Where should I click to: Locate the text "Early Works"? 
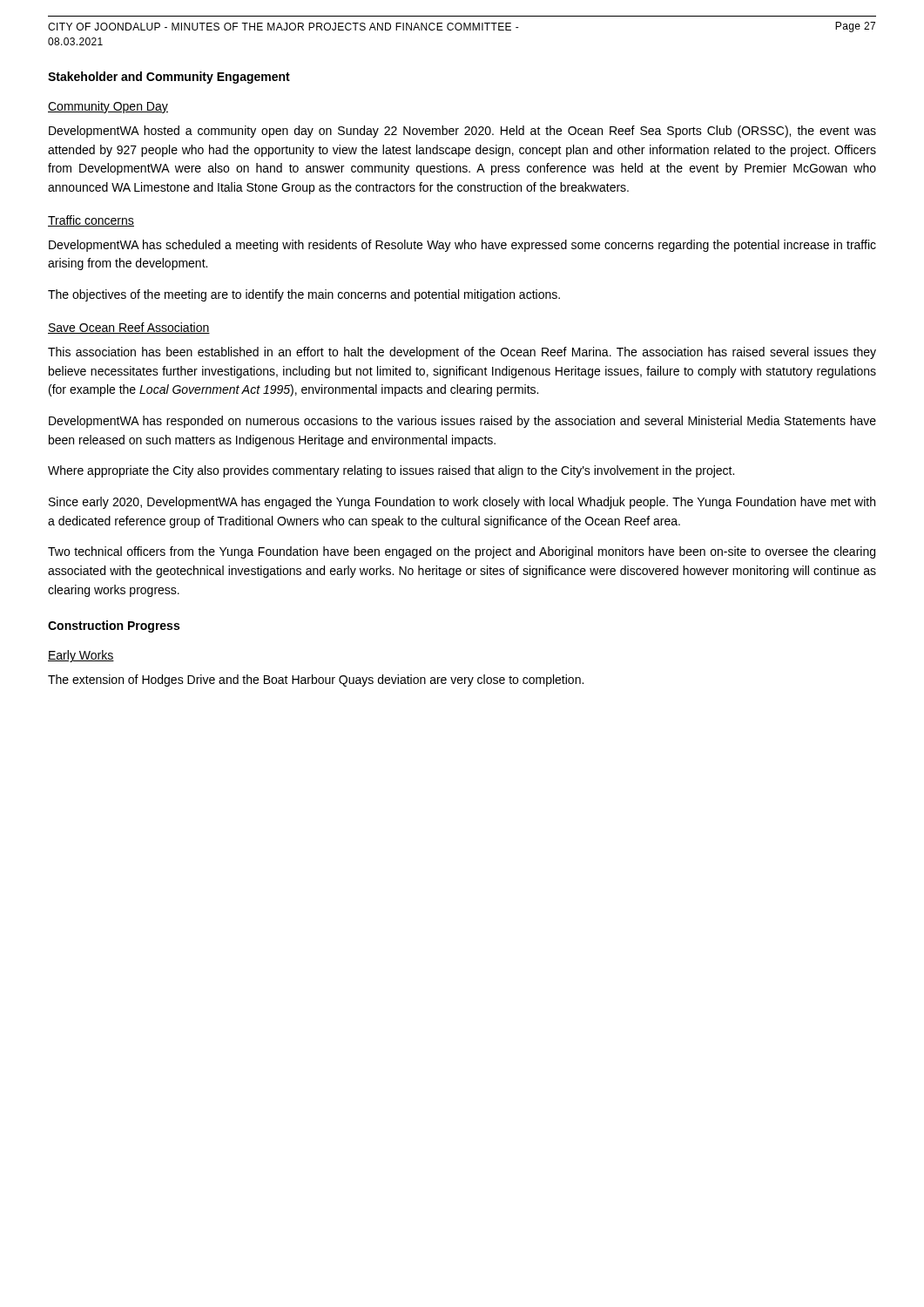pyautogui.click(x=81, y=656)
